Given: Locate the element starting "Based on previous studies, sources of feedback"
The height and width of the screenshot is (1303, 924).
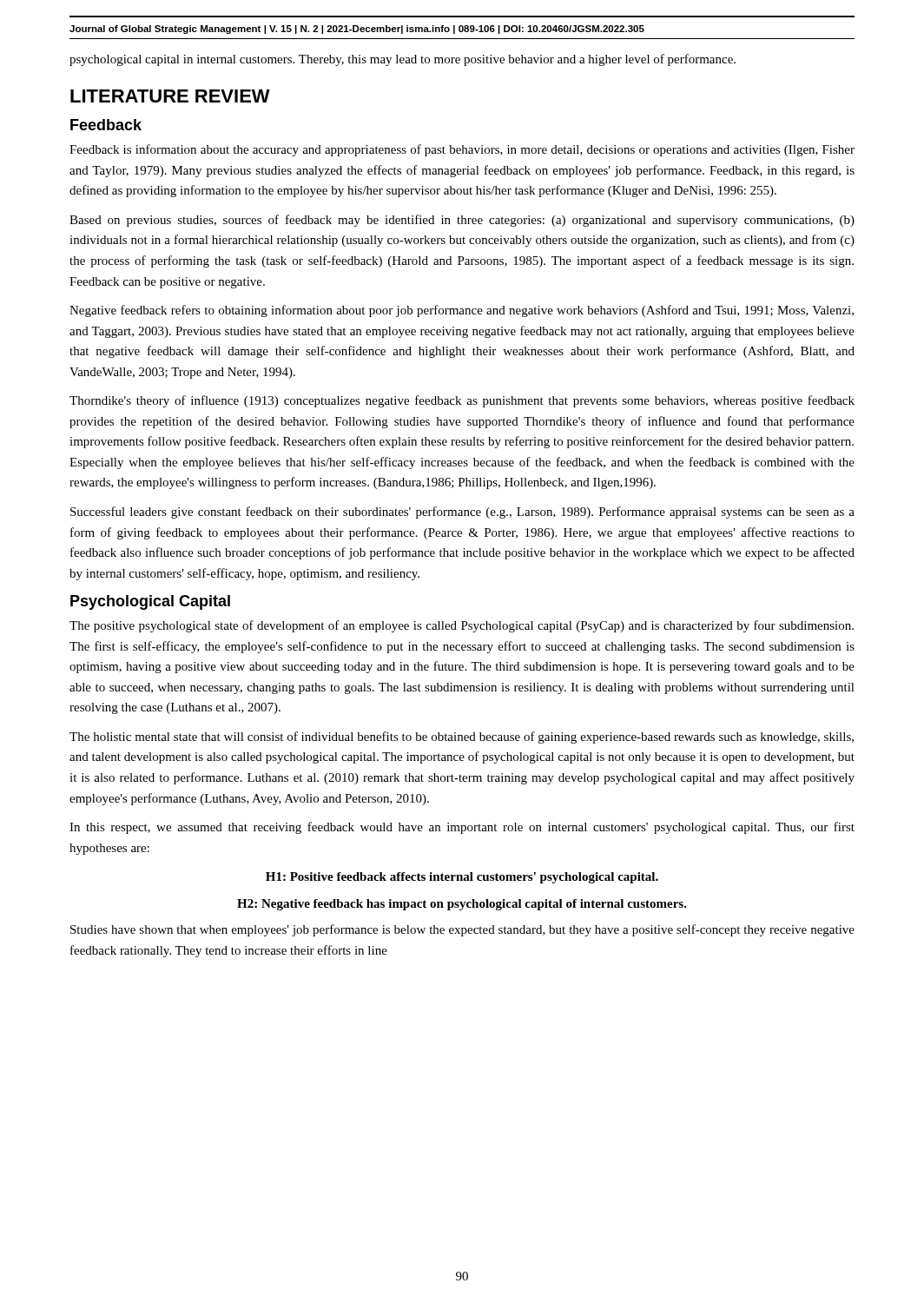Looking at the screenshot, I should (x=462, y=250).
